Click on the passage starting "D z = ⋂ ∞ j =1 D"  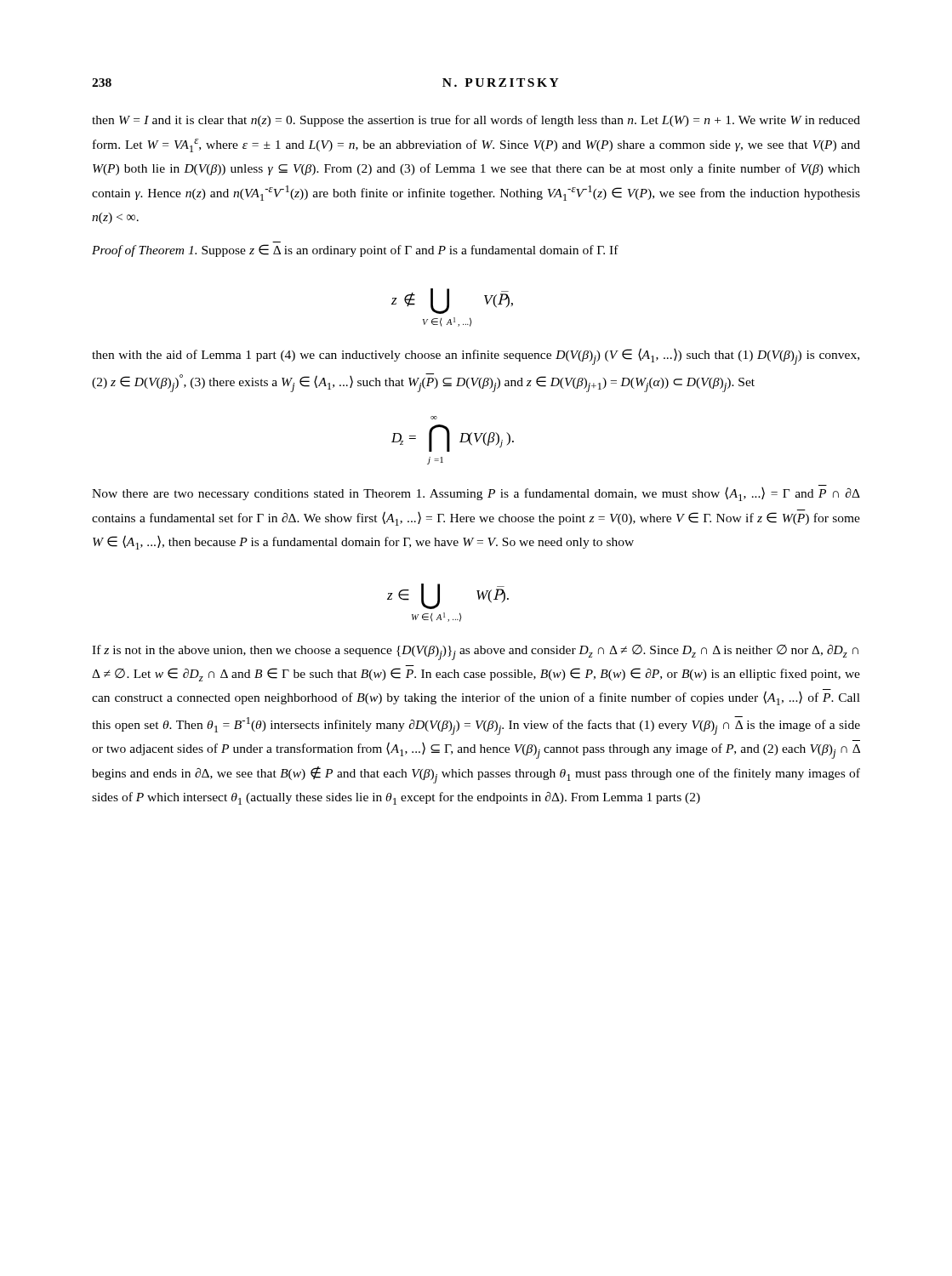[476, 439]
